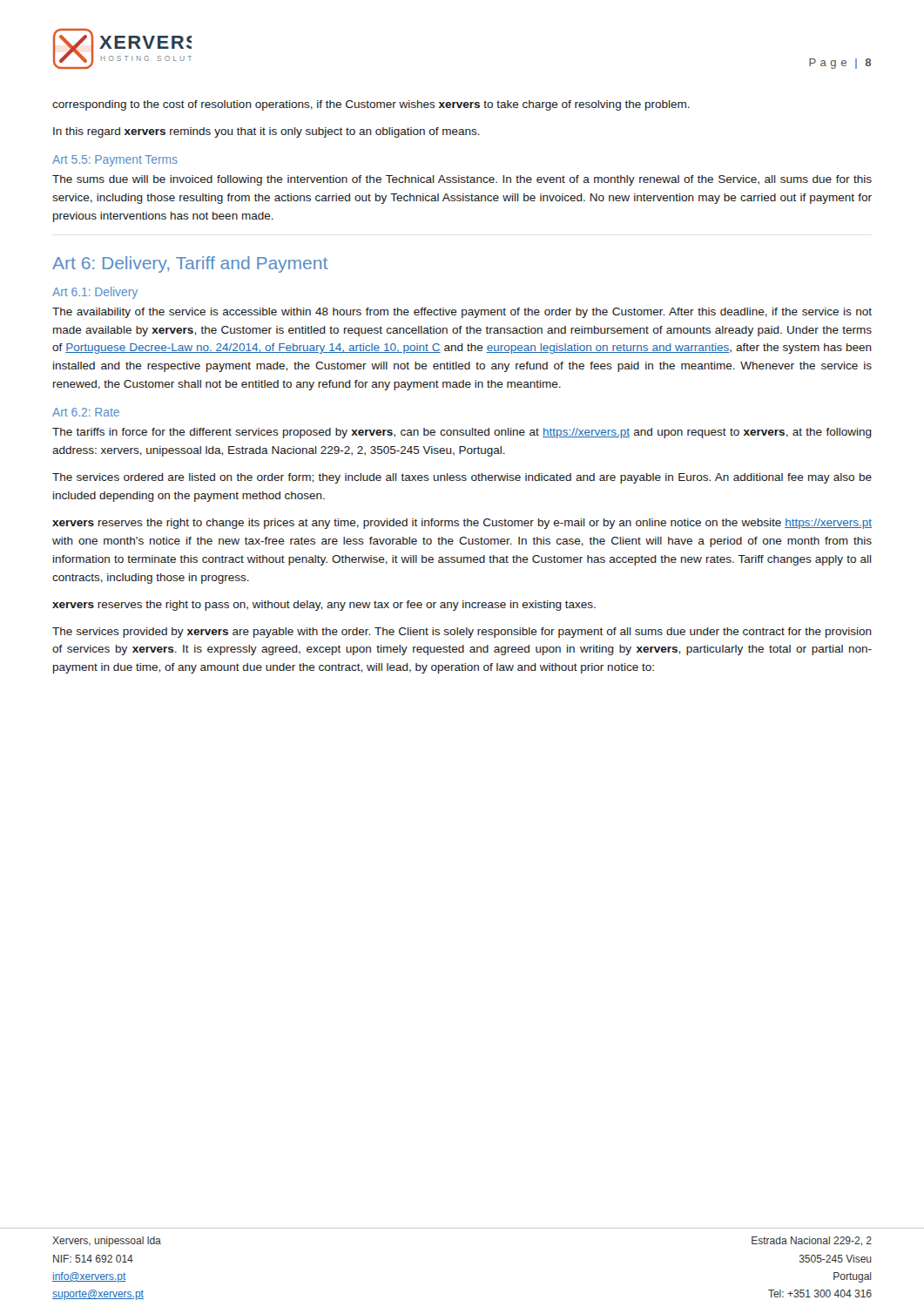Click on the text block containing "xervers reserves the right to pass on, without"

pos(324,604)
